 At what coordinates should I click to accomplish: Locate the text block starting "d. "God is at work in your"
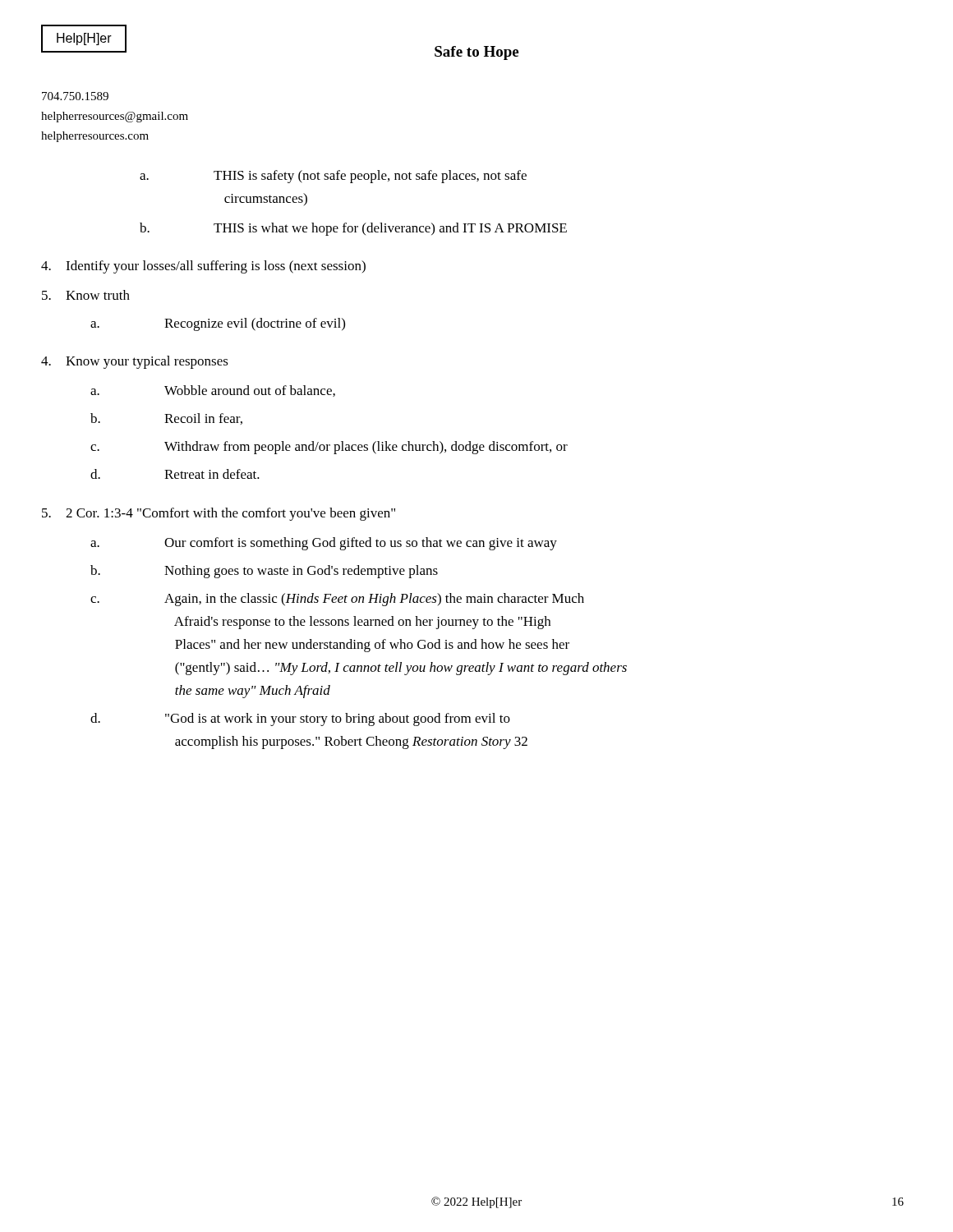285,730
